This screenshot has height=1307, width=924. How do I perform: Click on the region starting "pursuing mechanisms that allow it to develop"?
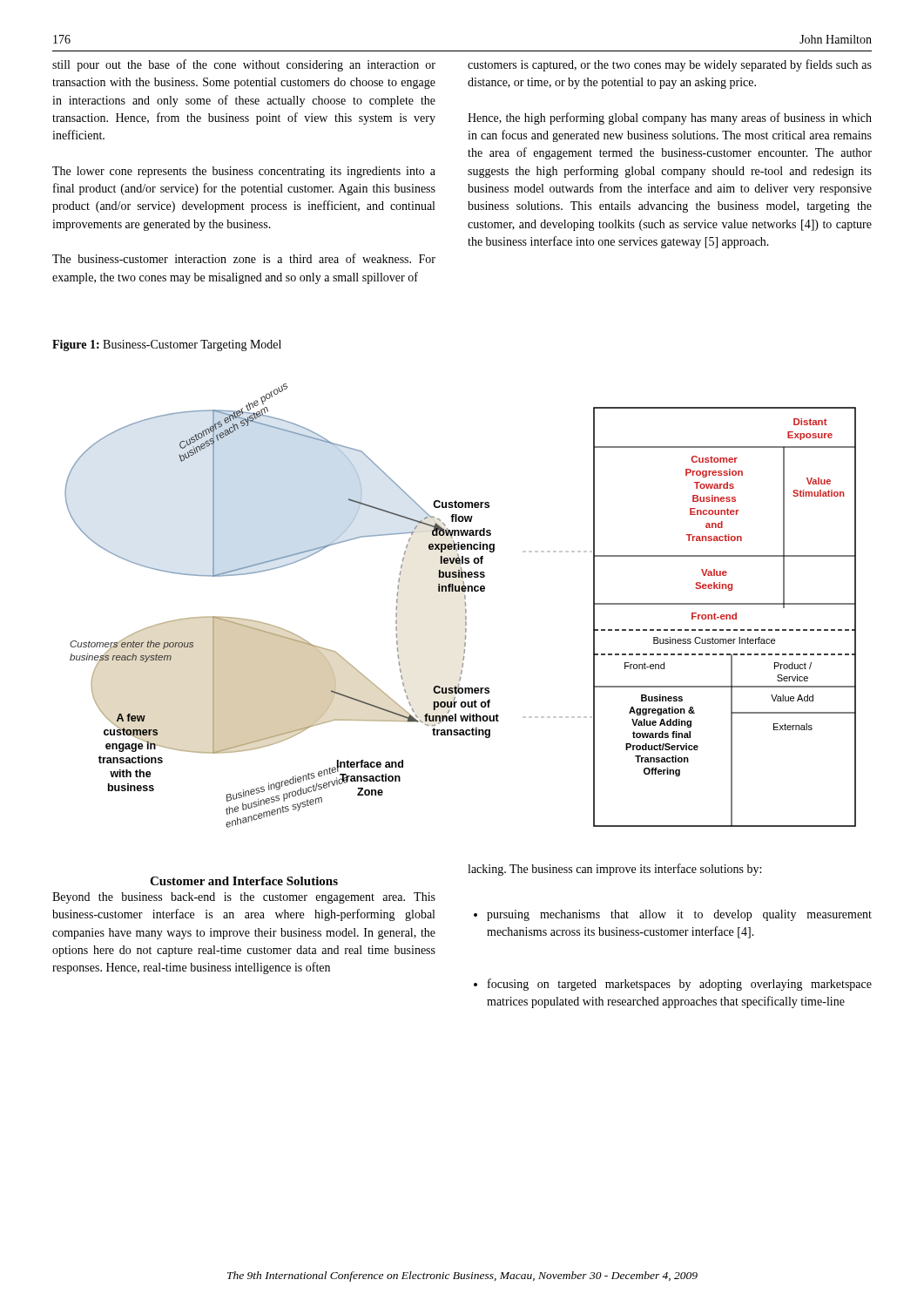(670, 924)
